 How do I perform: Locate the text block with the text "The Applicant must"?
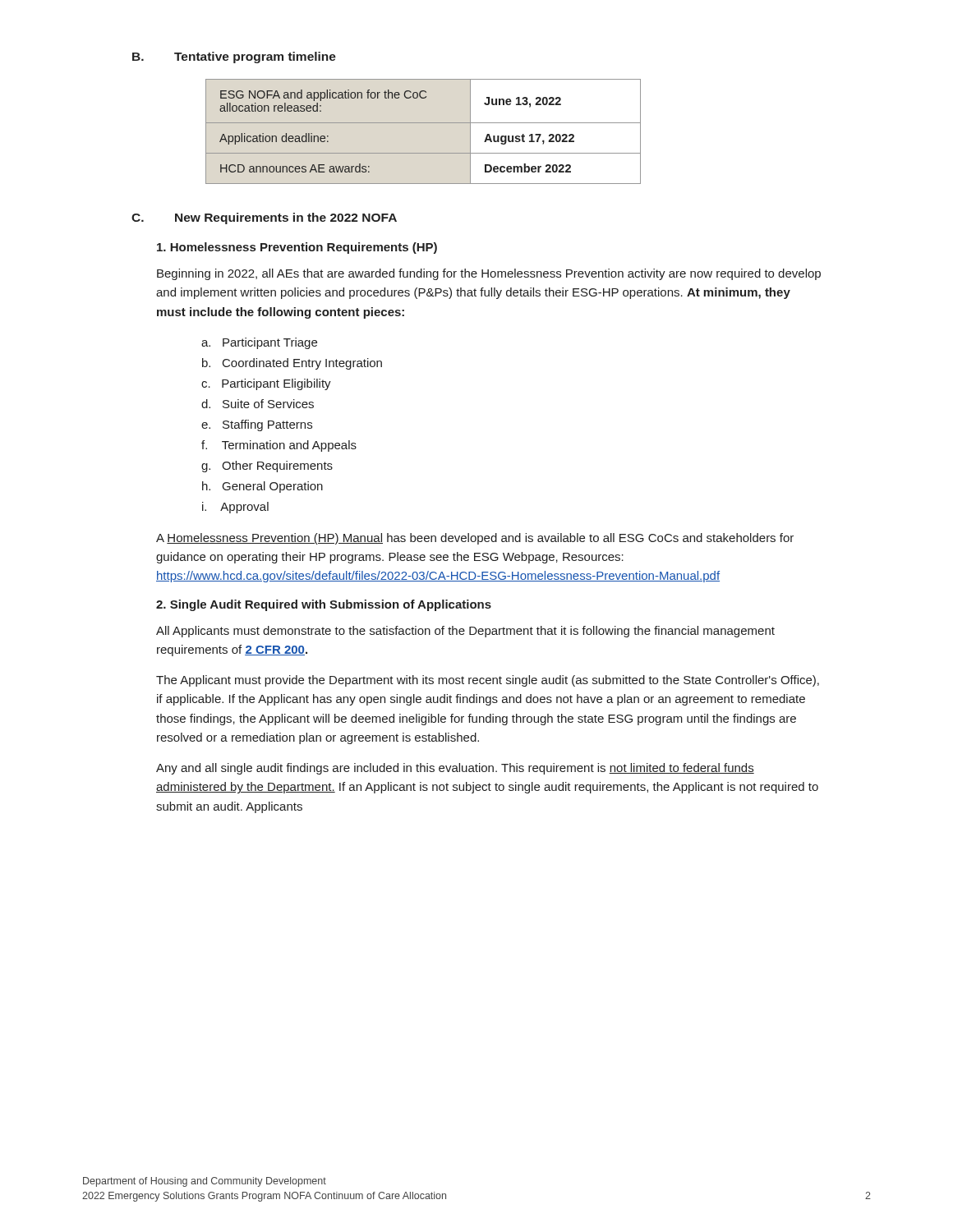point(488,708)
